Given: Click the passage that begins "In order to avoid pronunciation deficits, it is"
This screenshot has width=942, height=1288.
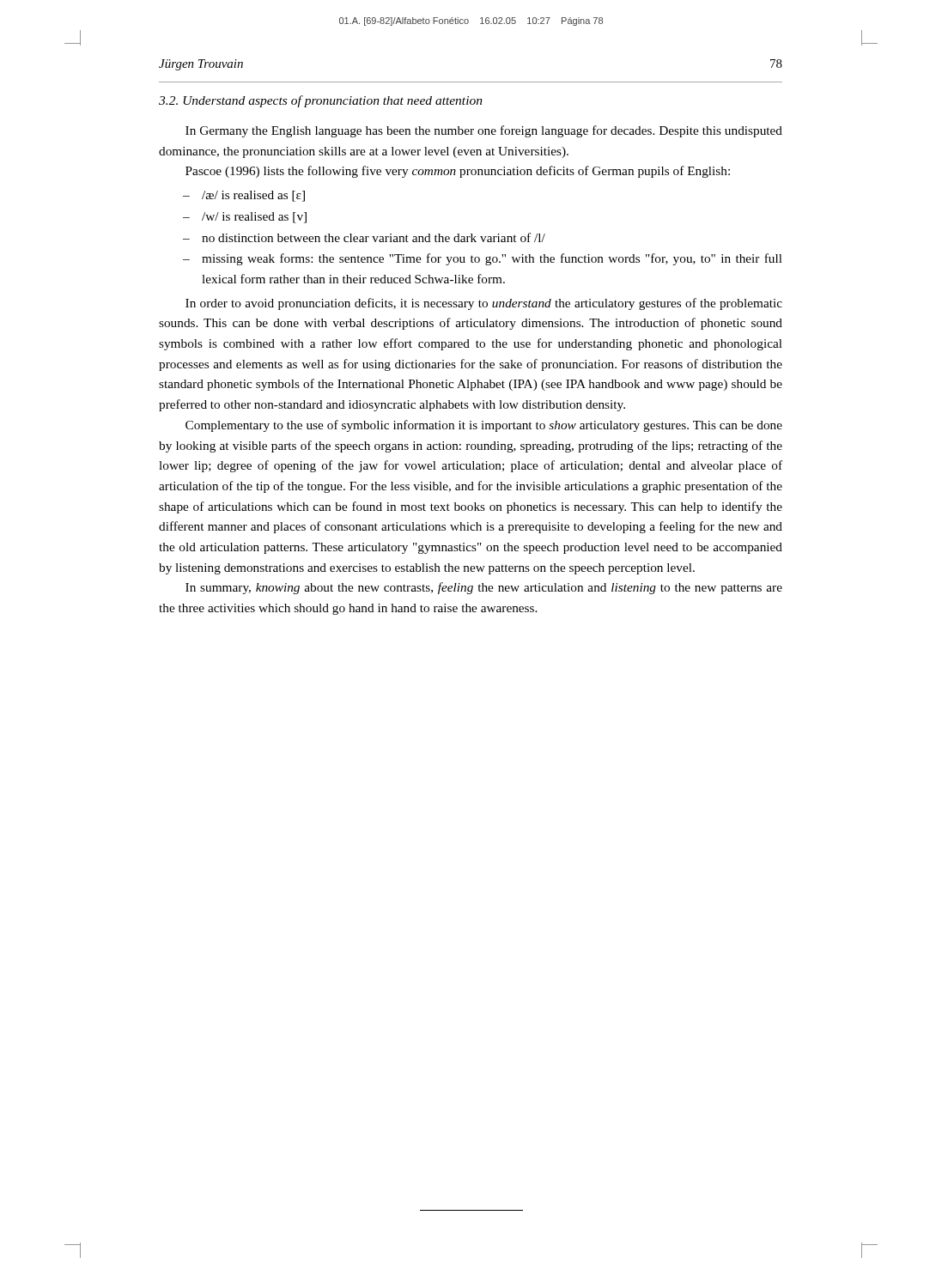Looking at the screenshot, I should point(471,354).
